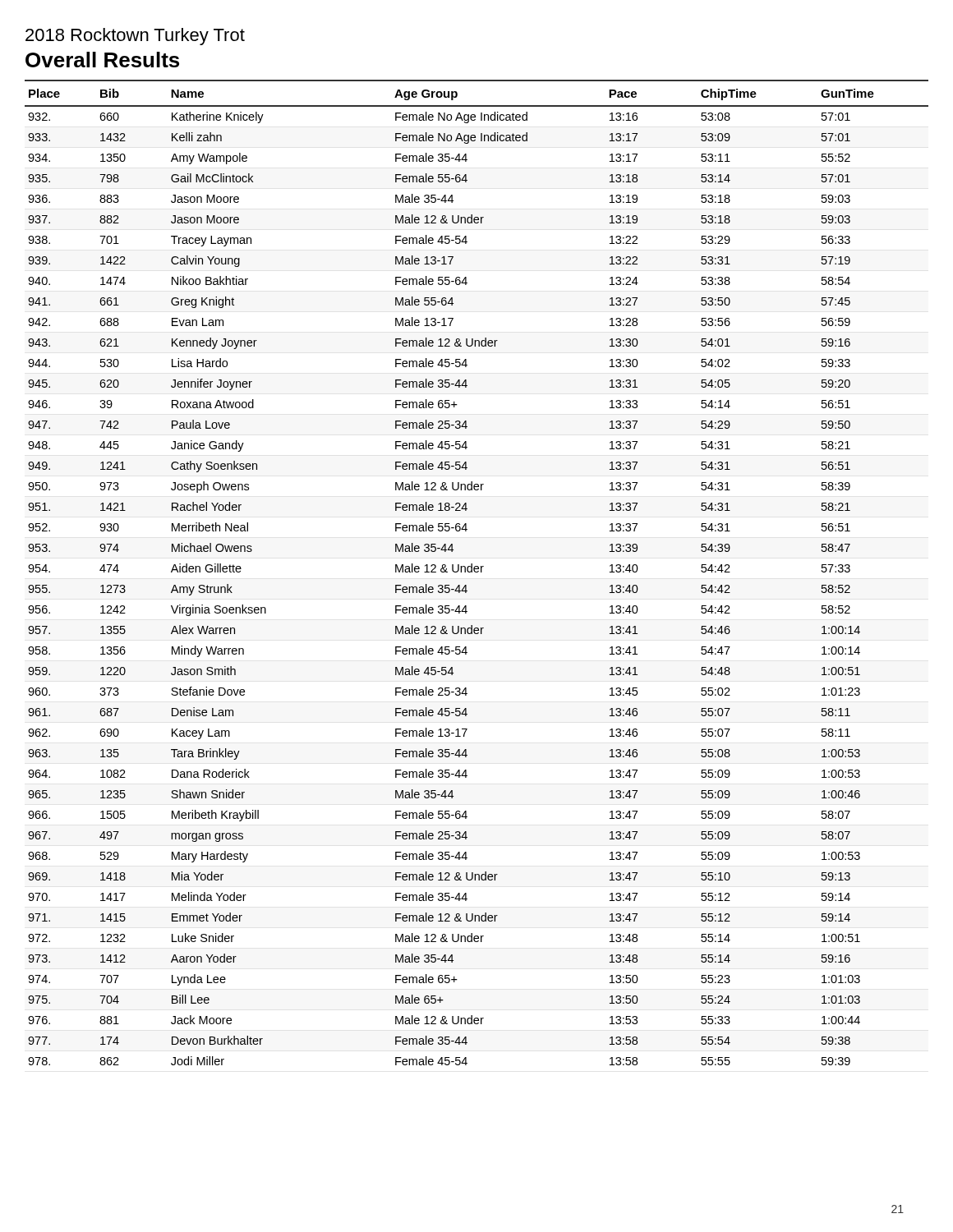Viewport: 953px width, 1232px height.
Task: Select the table
Action: click(x=476, y=577)
